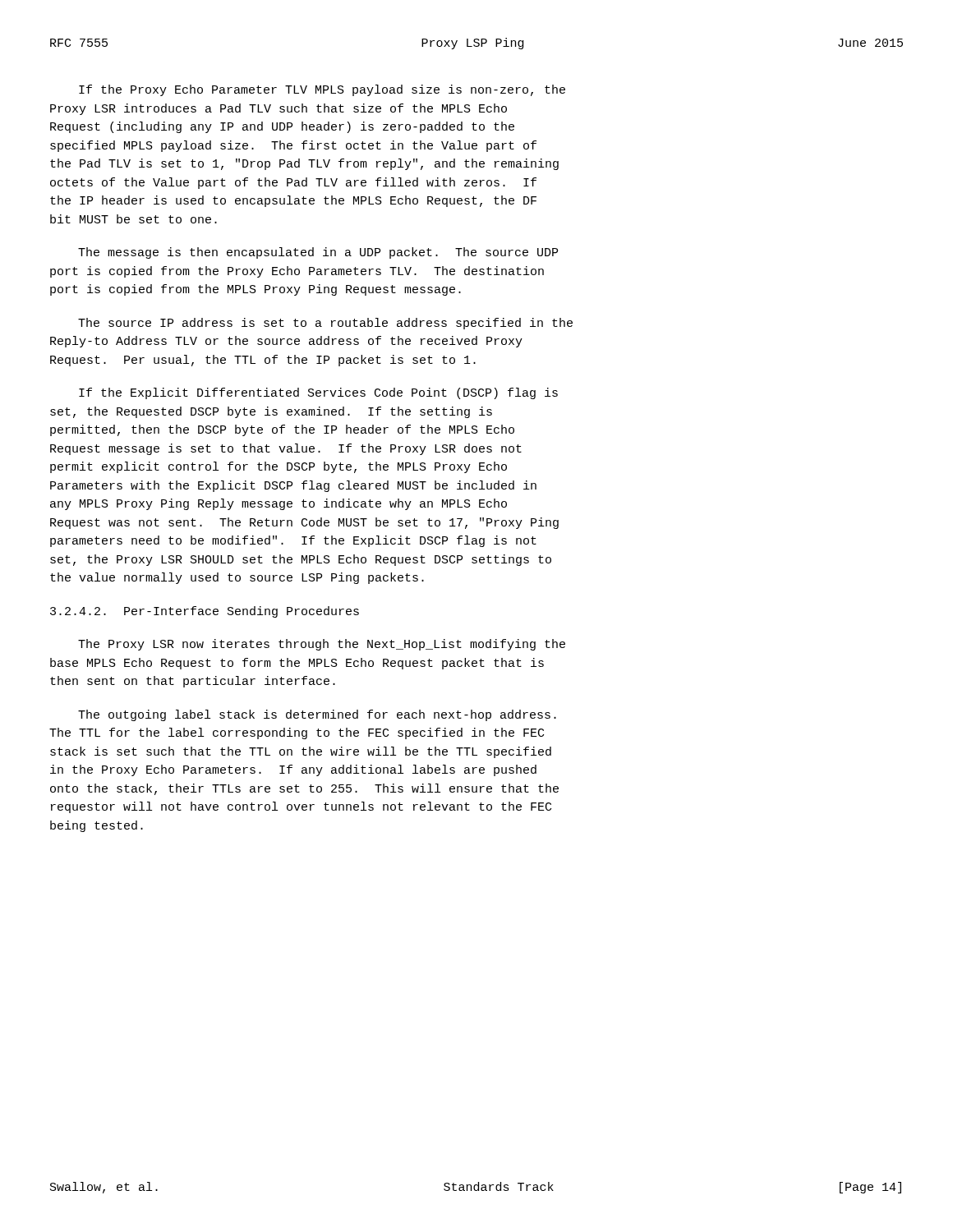Select the section header that reads "3.2.4.2. Per-Interface Sending"
The width and height of the screenshot is (953, 1232).
pyautogui.click(x=205, y=612)
